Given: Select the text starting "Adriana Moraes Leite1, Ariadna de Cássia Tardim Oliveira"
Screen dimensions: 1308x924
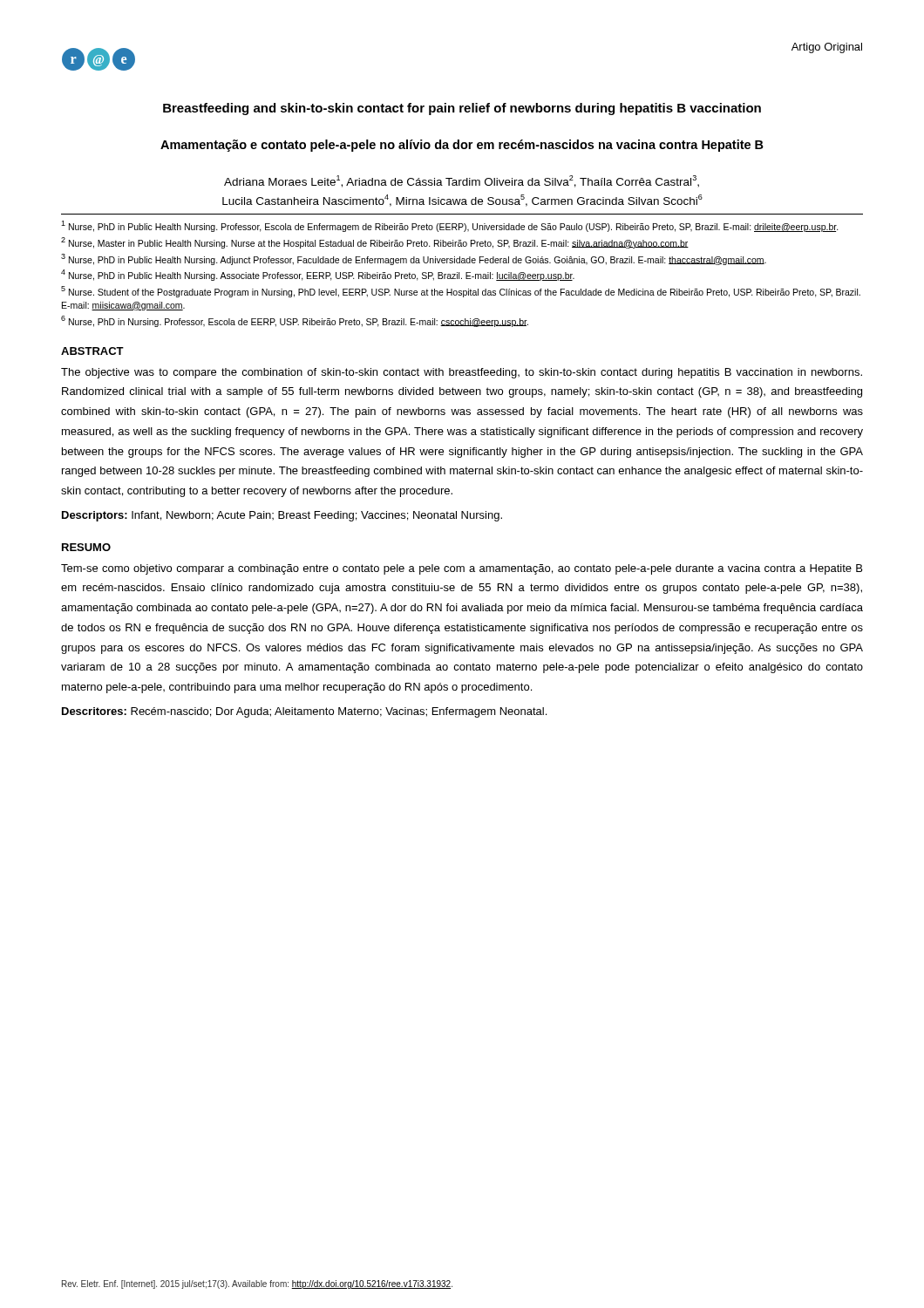Looking at the screenshot, I should pos(462,190).
